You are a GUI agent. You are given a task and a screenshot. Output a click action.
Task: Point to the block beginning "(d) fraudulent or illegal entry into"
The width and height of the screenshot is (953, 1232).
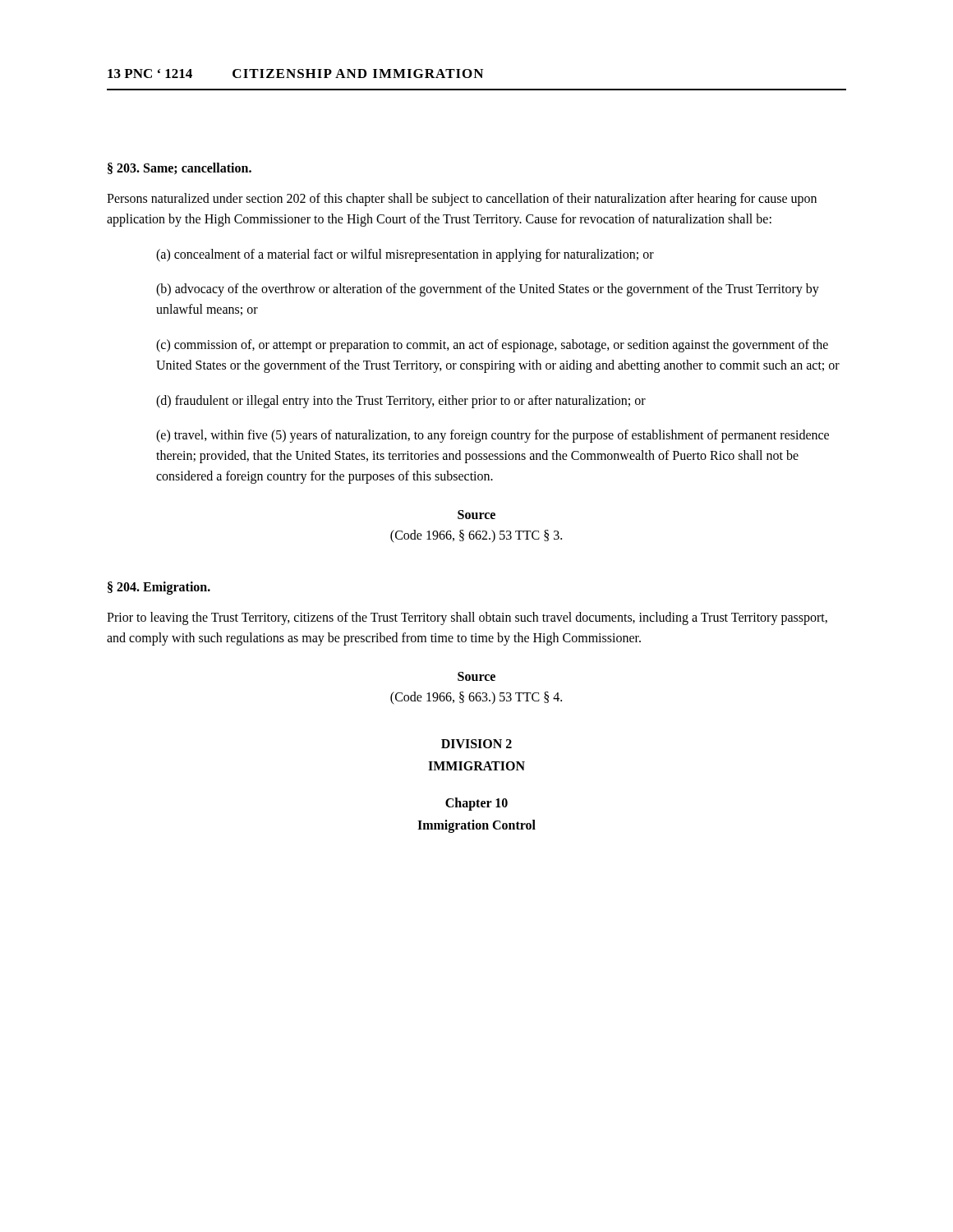[x=501, y=401]
